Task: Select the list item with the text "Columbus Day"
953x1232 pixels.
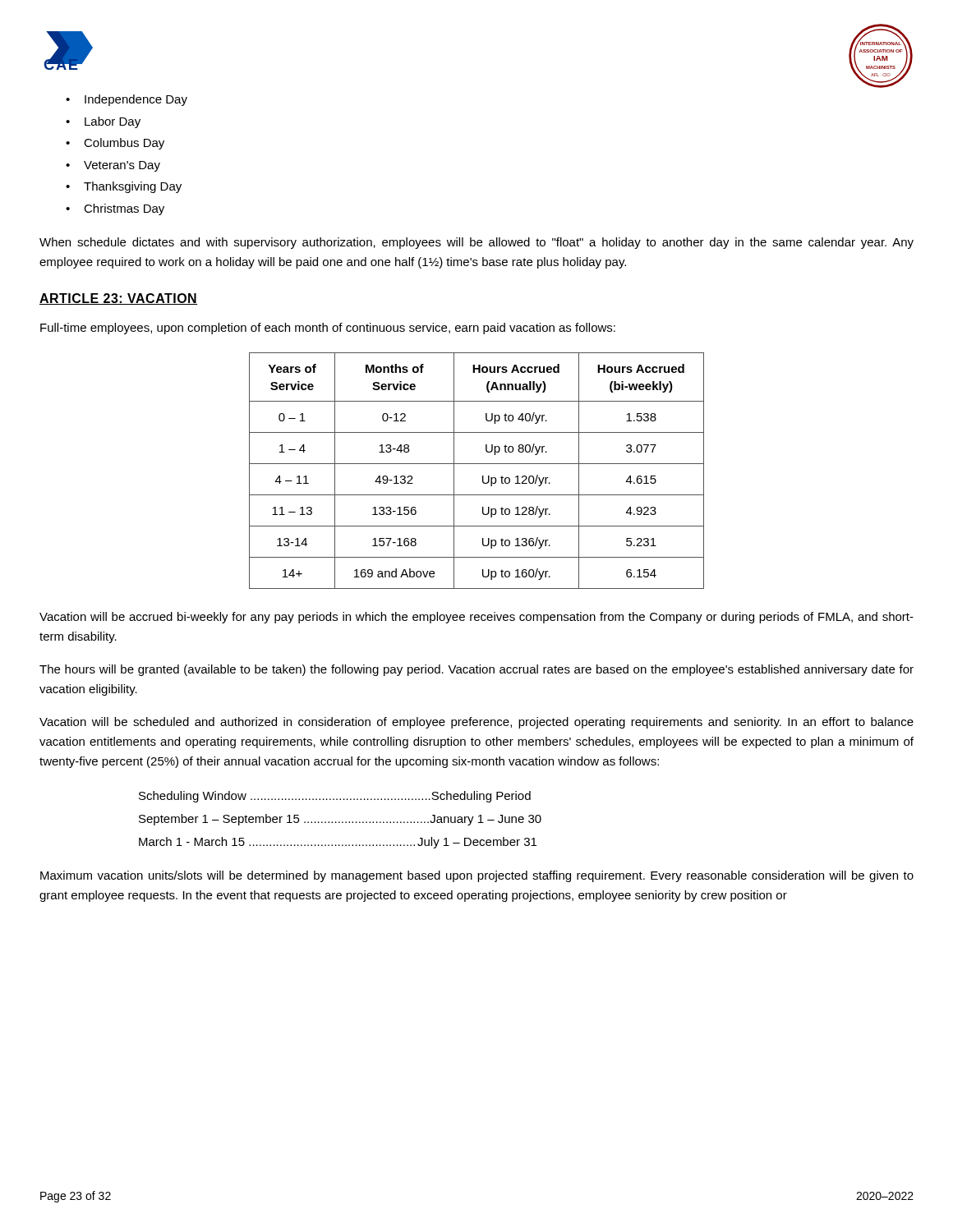Action: [124, 142]
